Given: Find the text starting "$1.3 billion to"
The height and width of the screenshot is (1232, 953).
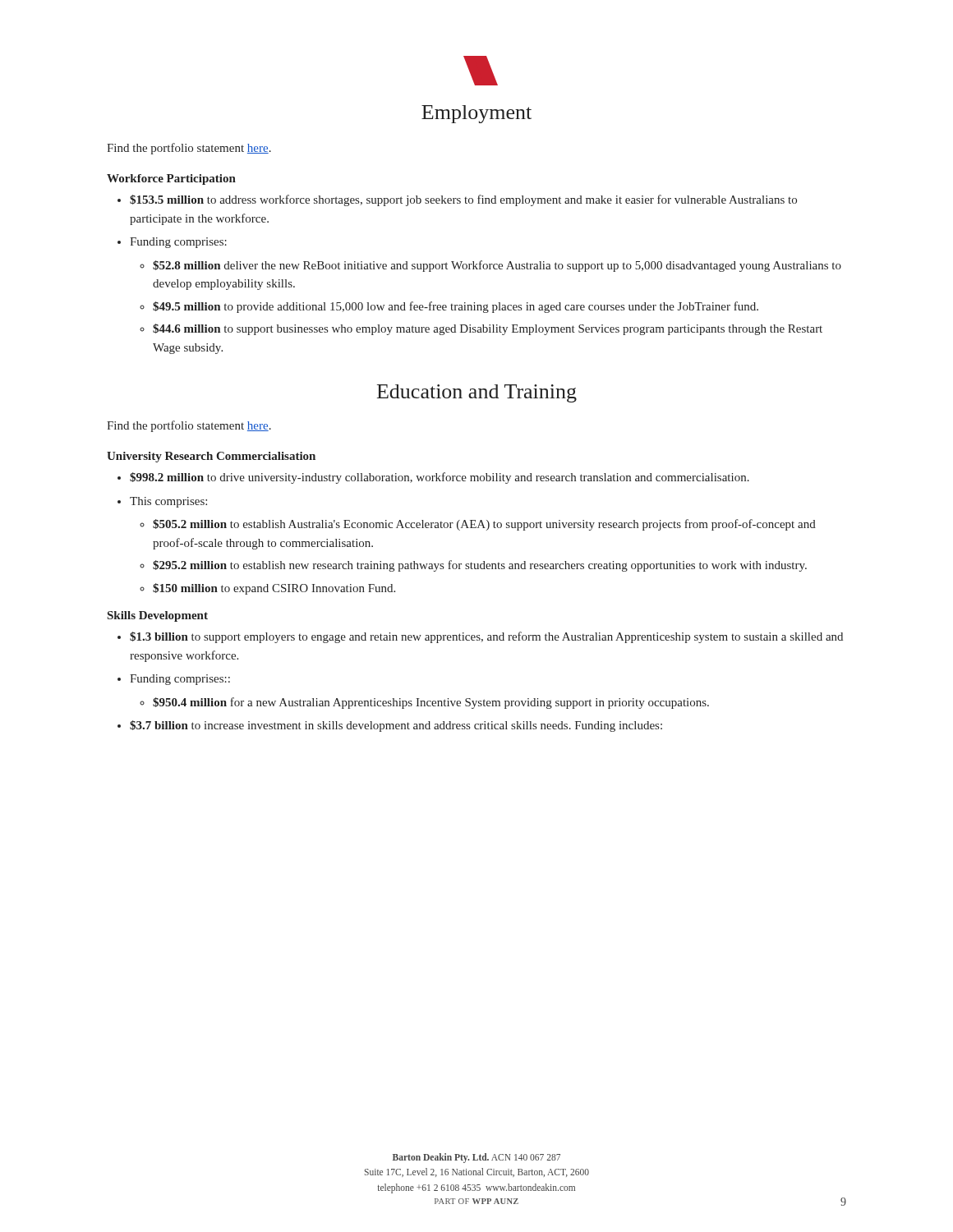Looking at the screenshot, I should 487,646.
